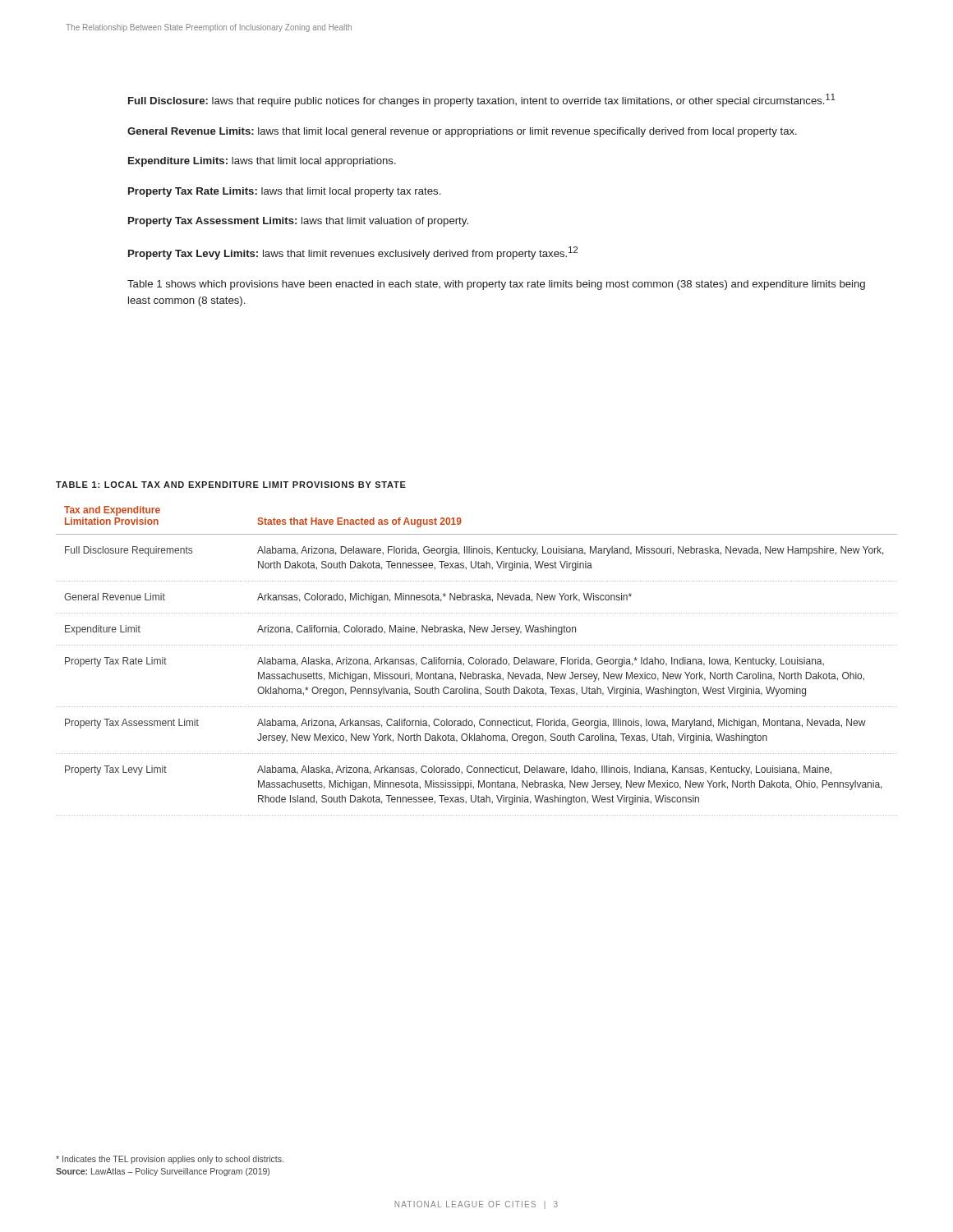This screenshot has width=953, height=1232.
Task: Select the region starting "Full Disclosure: laws that require public"
Action: 481,100
